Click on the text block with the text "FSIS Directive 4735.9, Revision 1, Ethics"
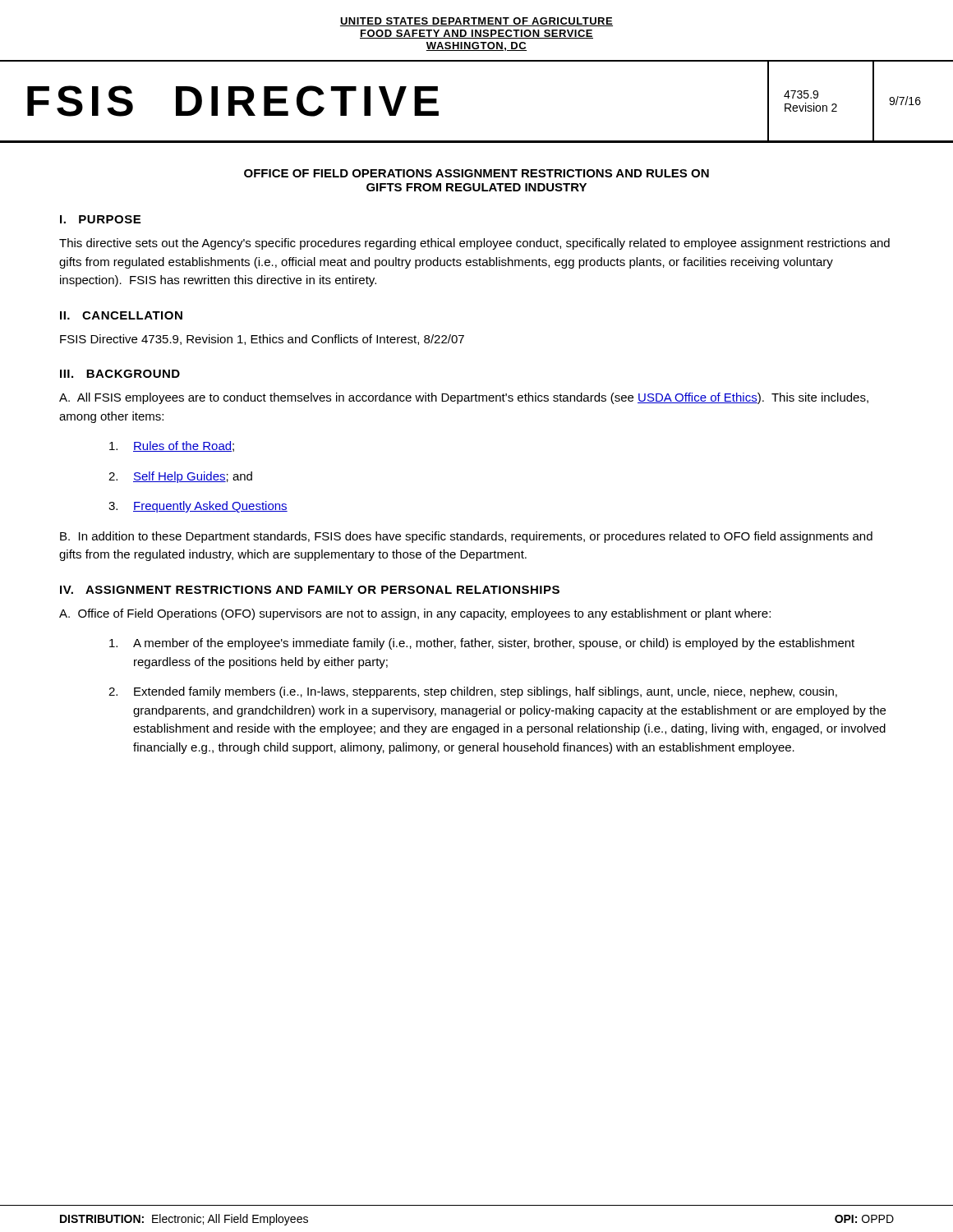 click(262, 338)
